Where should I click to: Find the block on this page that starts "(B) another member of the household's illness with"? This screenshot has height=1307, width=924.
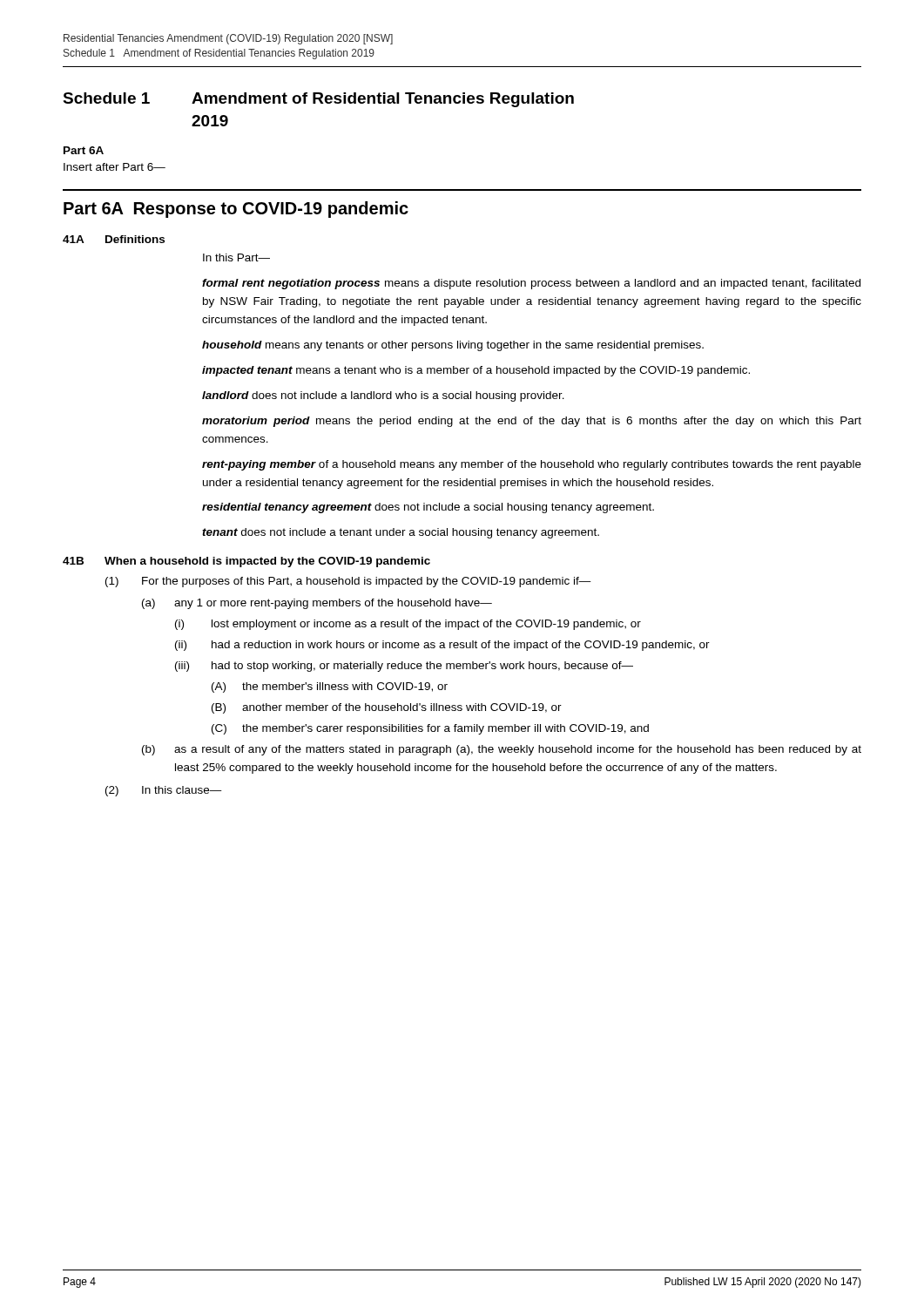tap(536, 708)
